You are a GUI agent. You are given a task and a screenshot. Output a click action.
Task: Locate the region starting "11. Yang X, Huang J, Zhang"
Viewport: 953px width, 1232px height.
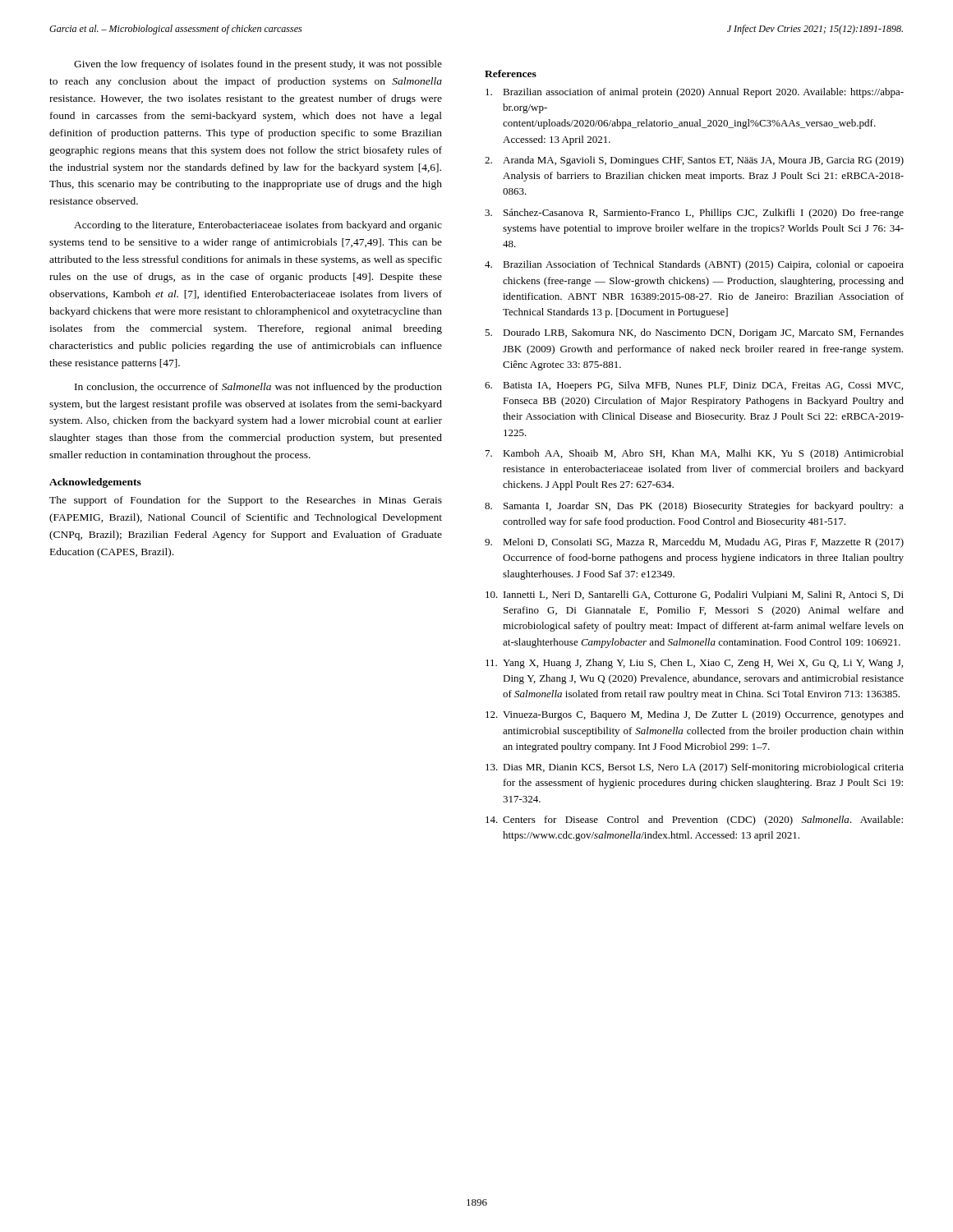point(694,678)
